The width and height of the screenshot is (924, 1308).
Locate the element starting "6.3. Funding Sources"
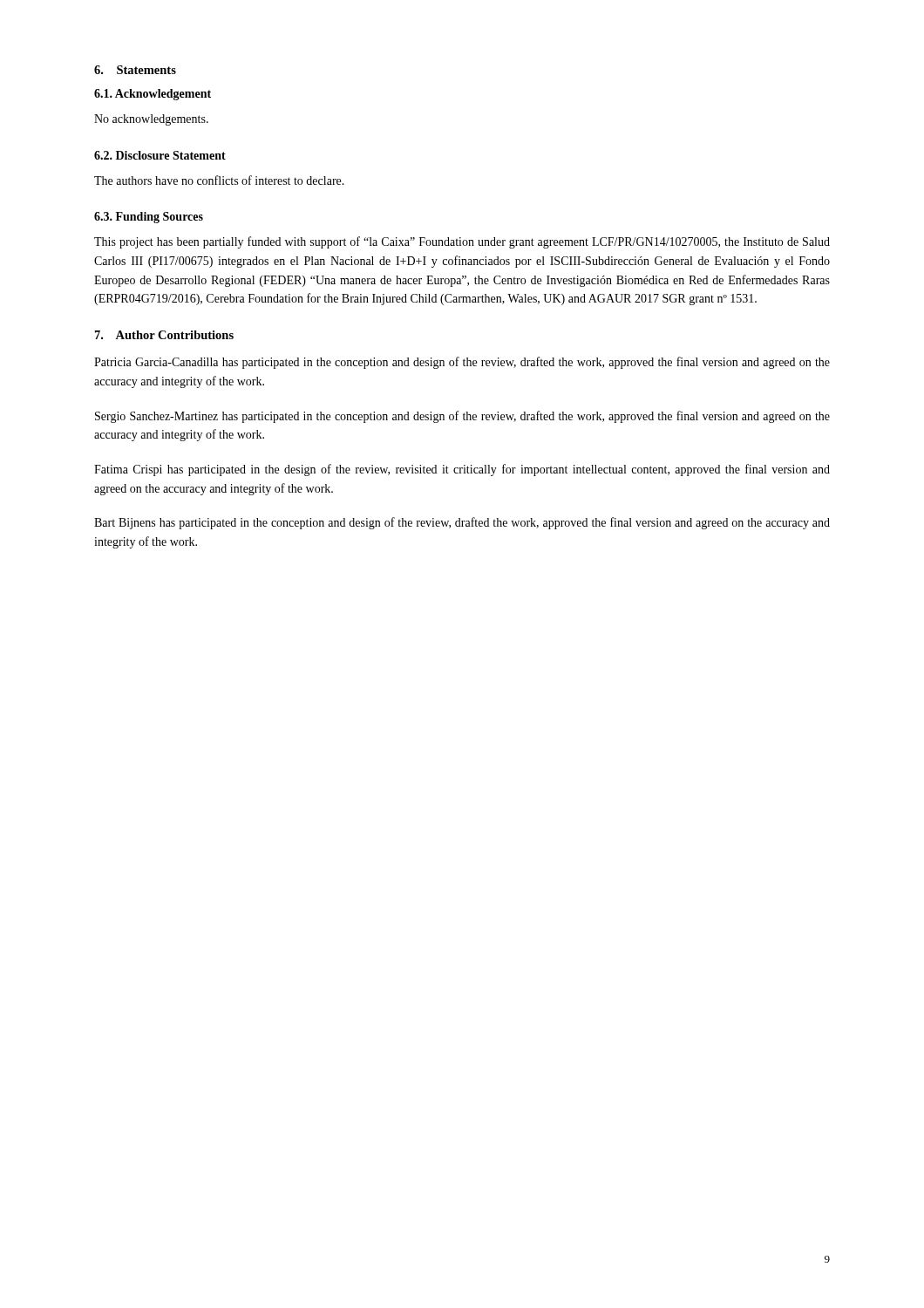click(149, 217)
